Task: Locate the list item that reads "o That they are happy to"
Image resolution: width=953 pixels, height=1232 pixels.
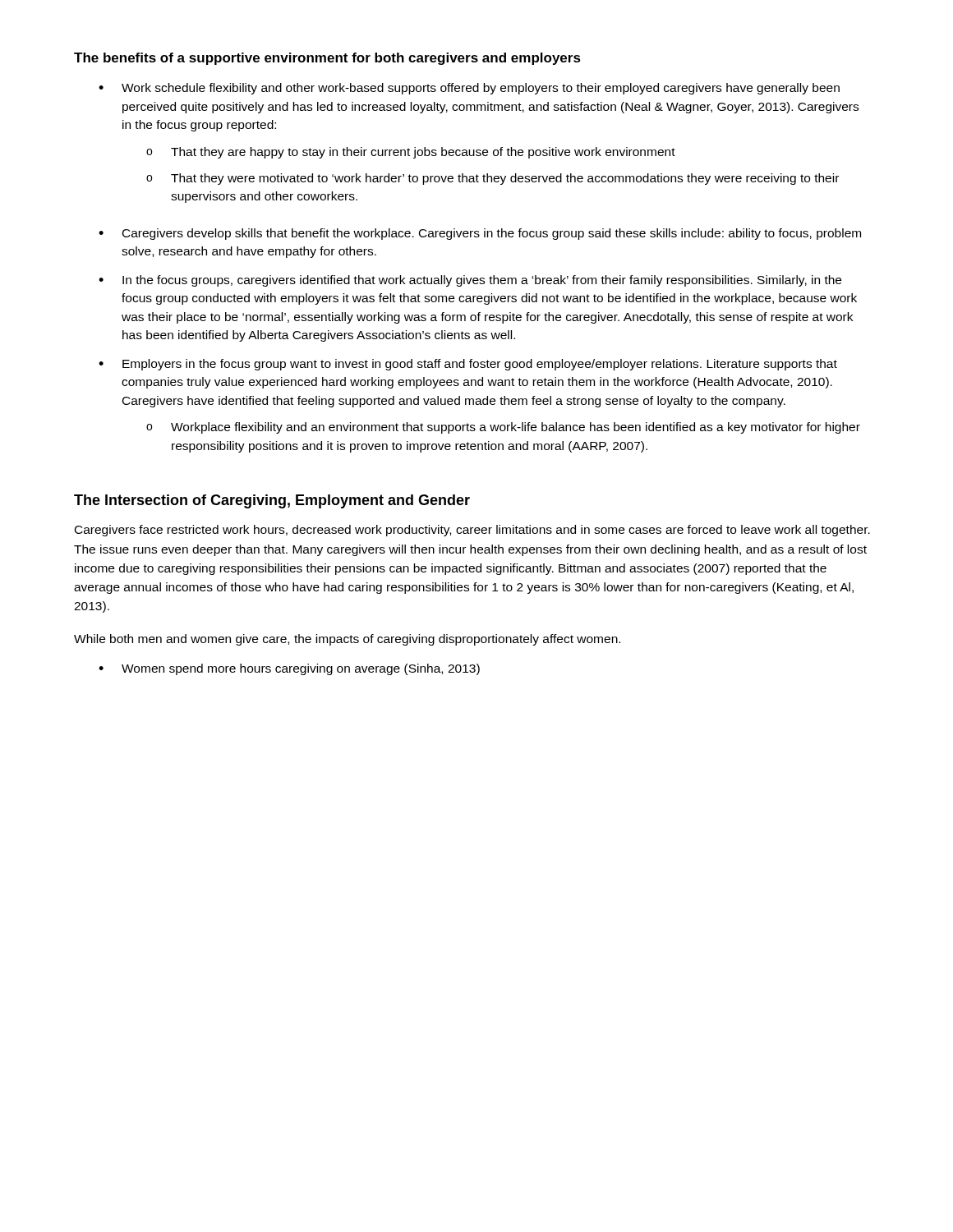Action: click(509, 152)
